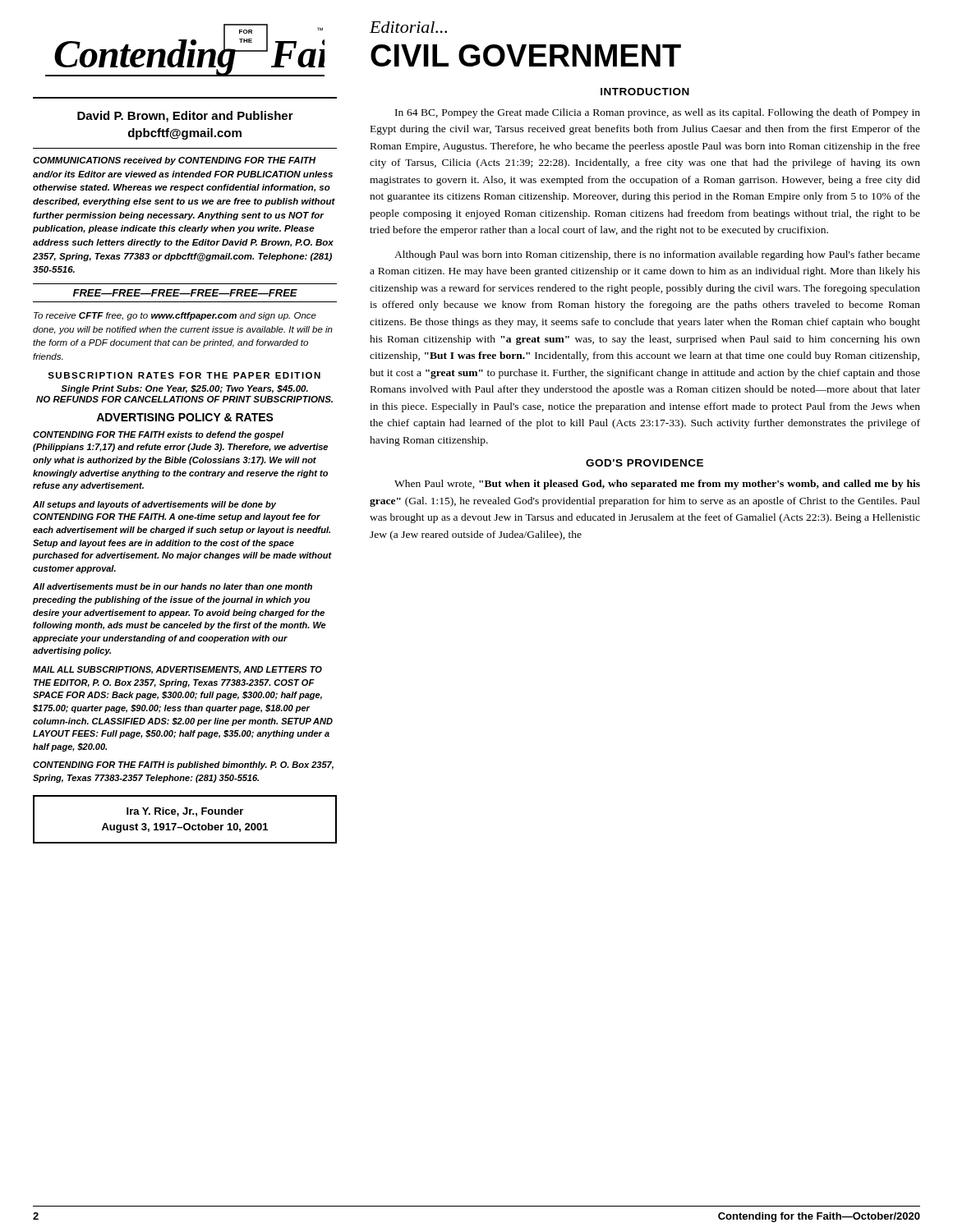Select the text block containing "MAIL ALL SUBSCRIPTIONS, ADVERTISEMENTS, AND LETTERS TO"

click(183, 708)
